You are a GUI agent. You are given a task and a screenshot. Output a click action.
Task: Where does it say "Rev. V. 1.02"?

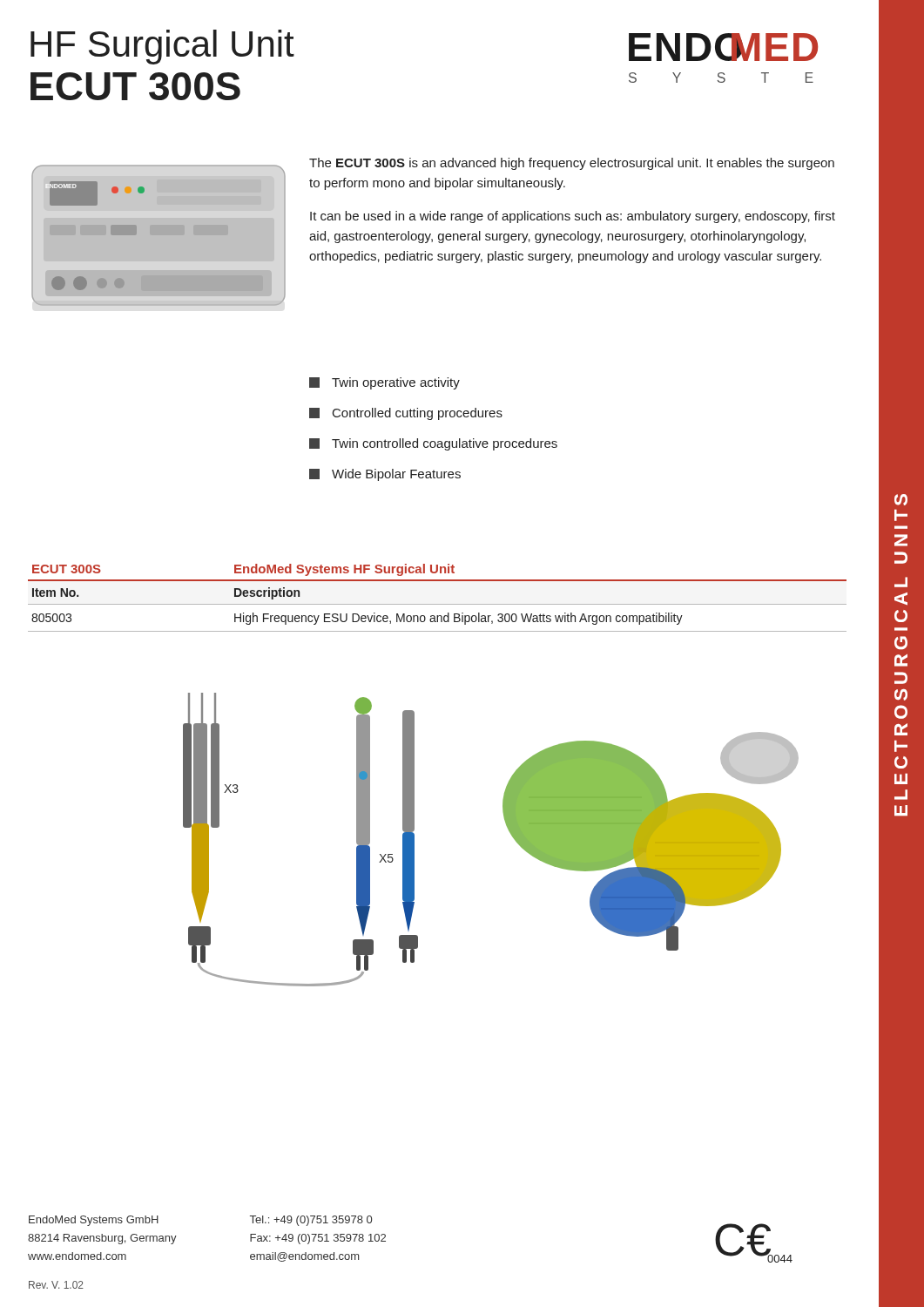coord(56,1285)
